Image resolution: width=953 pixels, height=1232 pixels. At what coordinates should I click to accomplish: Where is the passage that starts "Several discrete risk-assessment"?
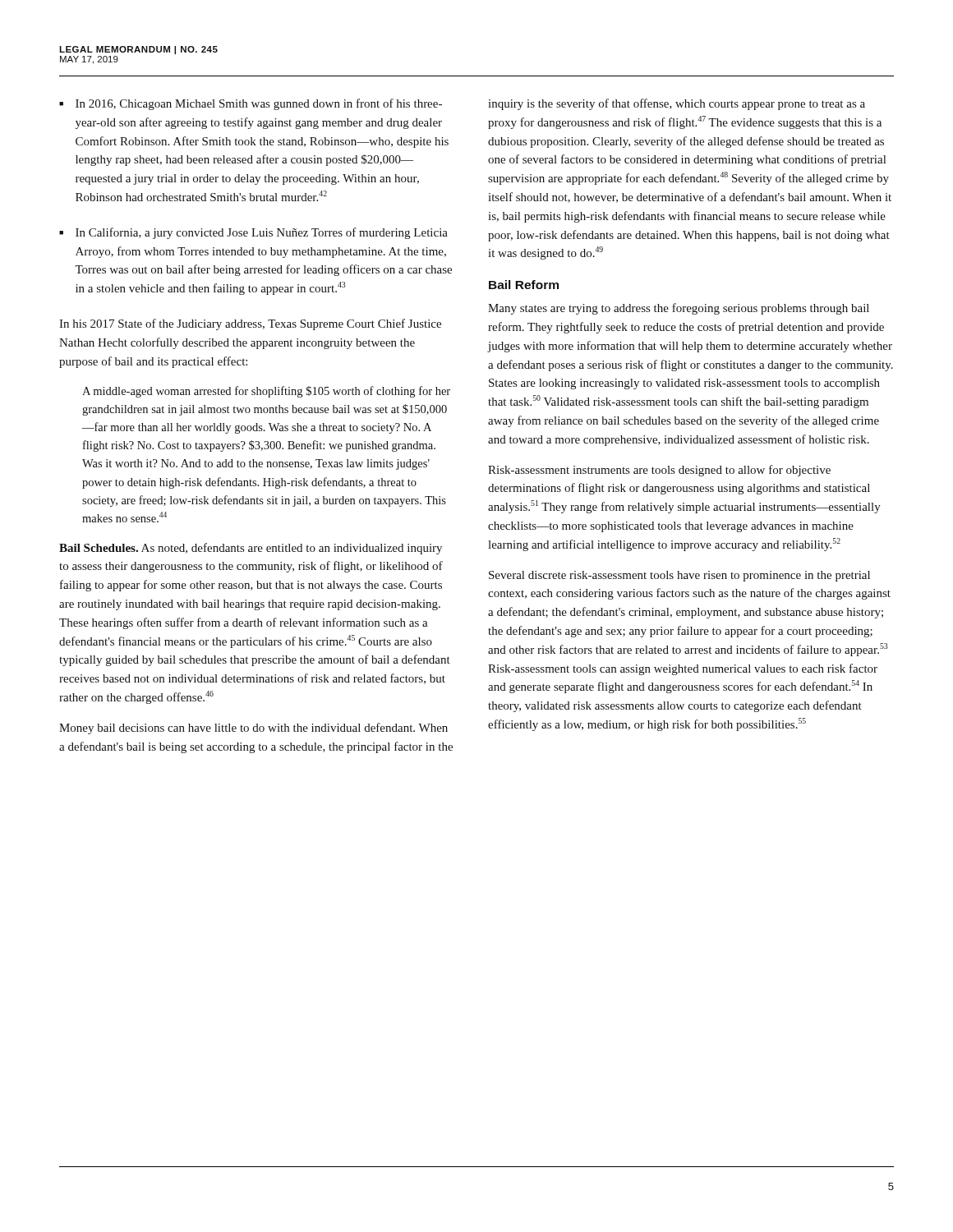pyautogui.click(x=689, y=649)
